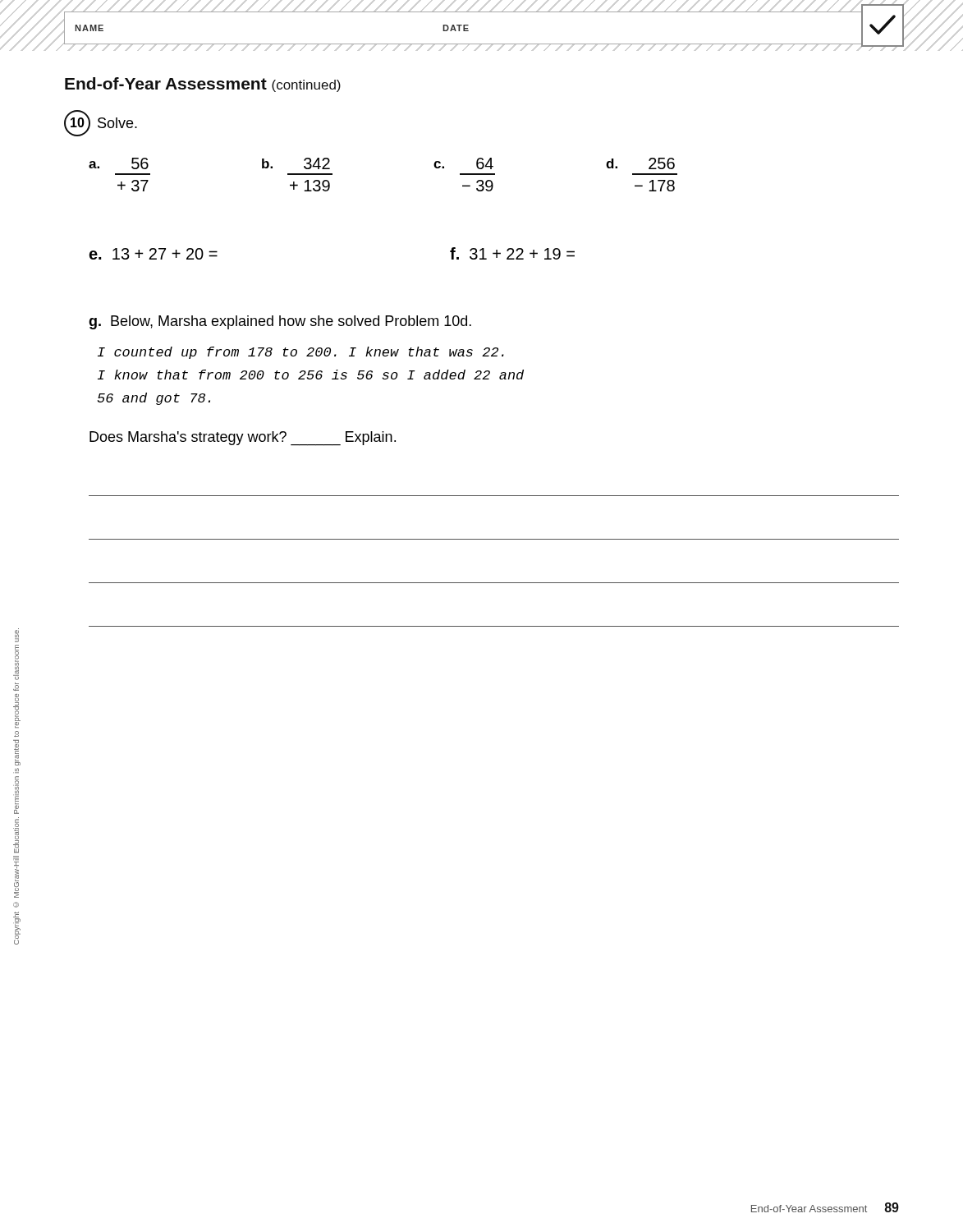Select the text block that says "I counted up from 178 to 200."
The height and width of the screenshot is (1232, 963).
coord(310,376)
